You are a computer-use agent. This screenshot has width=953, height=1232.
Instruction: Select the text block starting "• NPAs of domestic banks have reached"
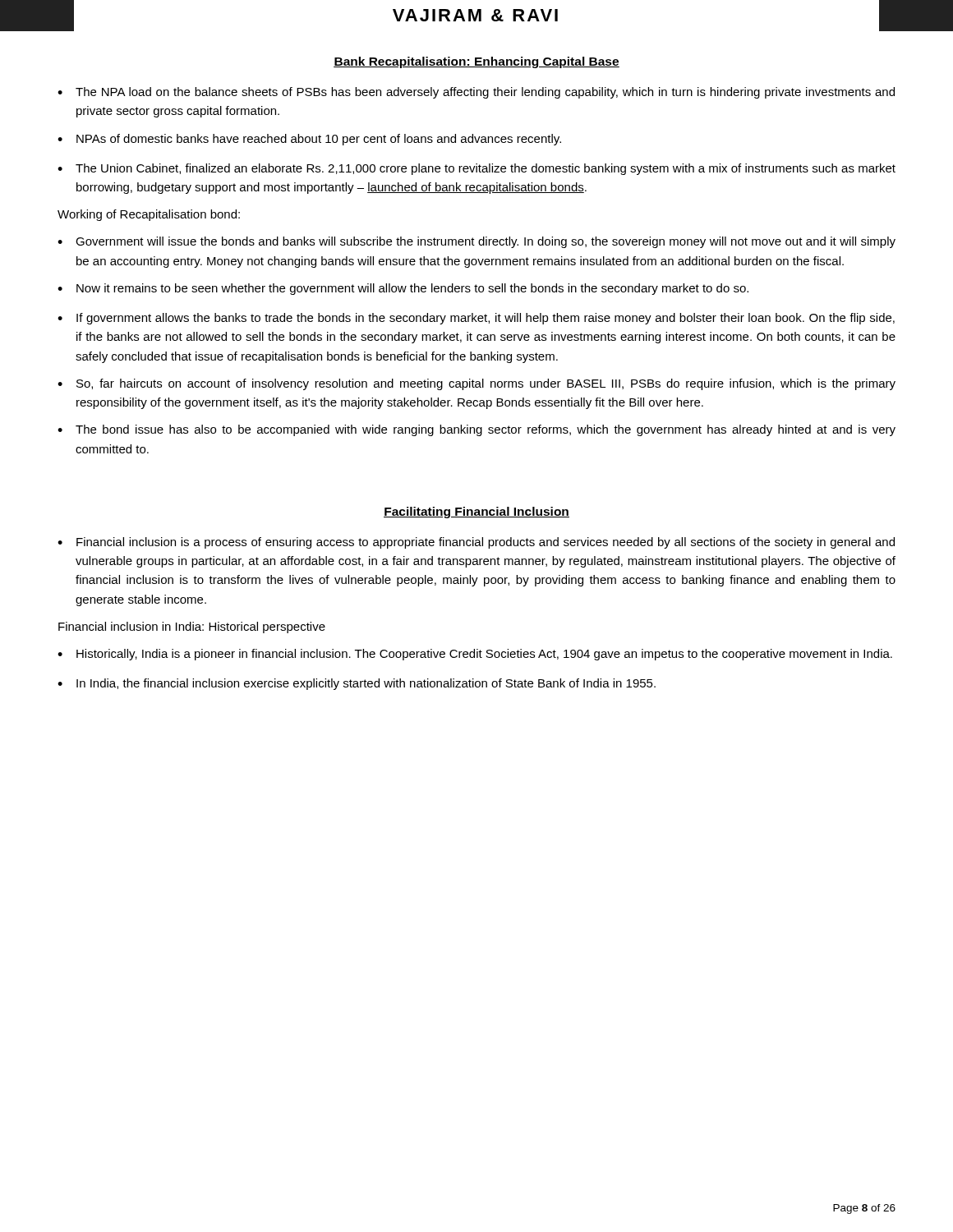(310, 139)
